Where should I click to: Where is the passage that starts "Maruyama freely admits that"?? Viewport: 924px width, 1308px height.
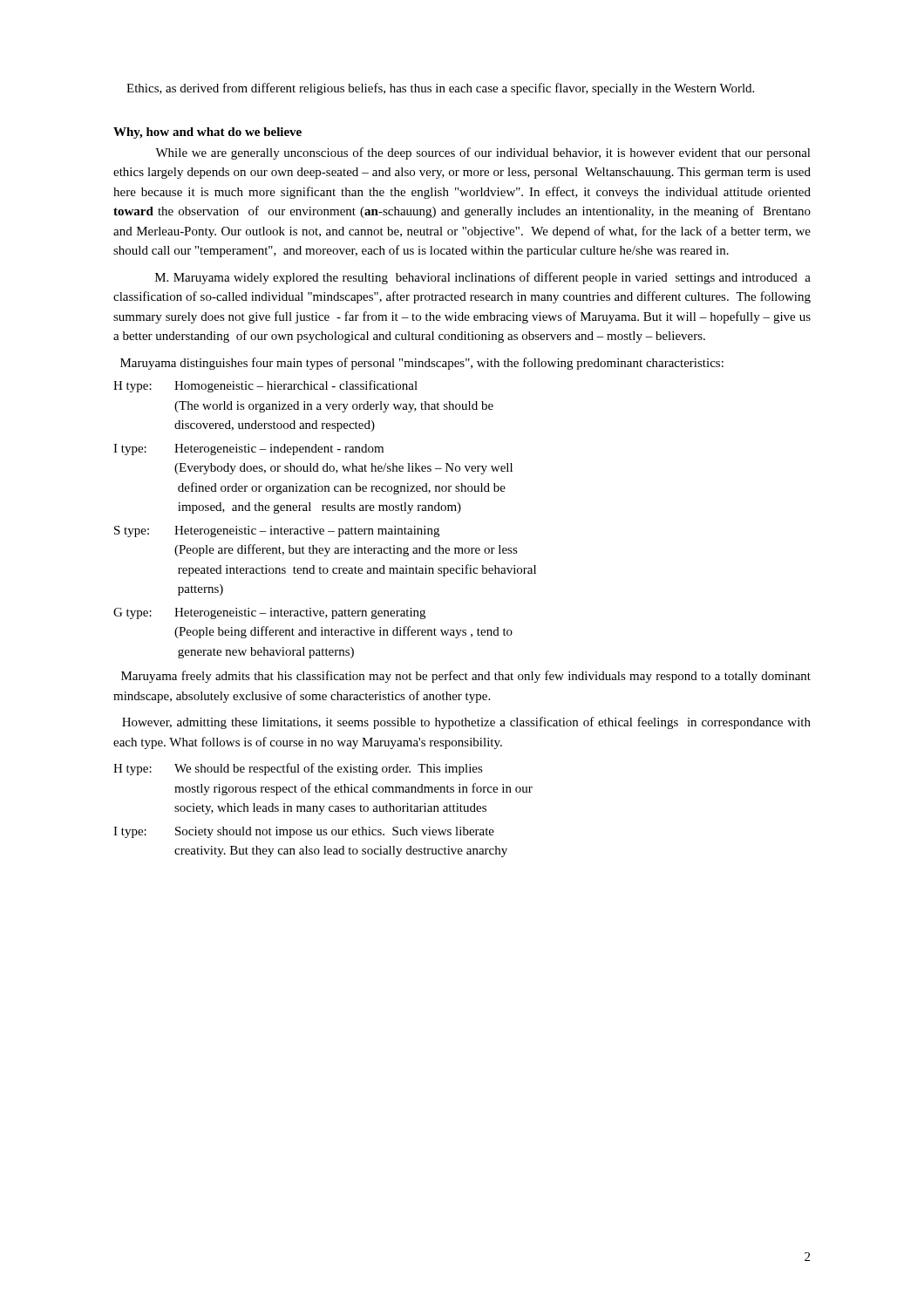[x=462, y=686]
